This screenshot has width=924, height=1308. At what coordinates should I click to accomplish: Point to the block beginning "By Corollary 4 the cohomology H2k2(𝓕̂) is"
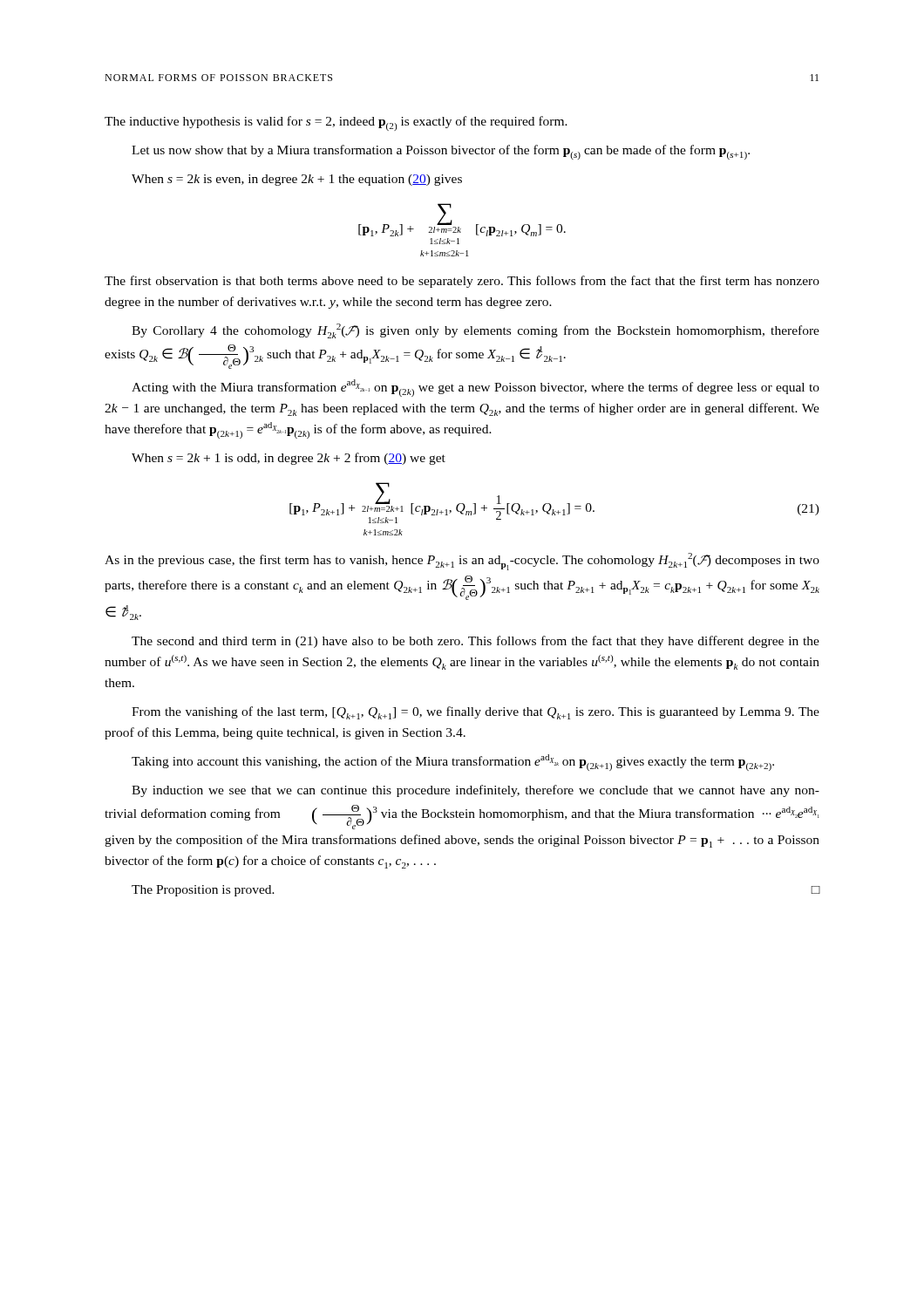point(462,344)
